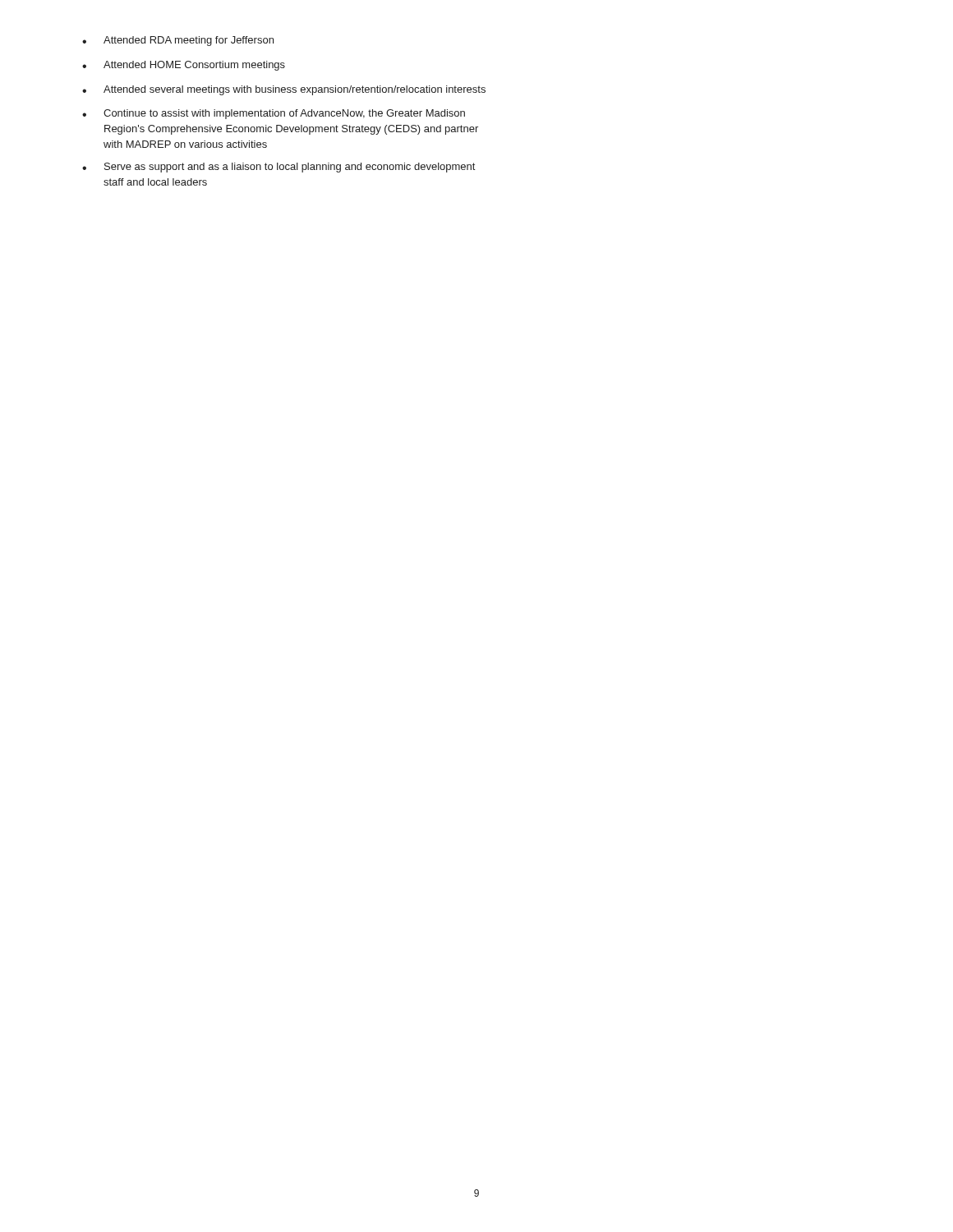Click the passage that begins "• Attended several meetings with"
The image size is (953, 1232).
coord(288,91)
